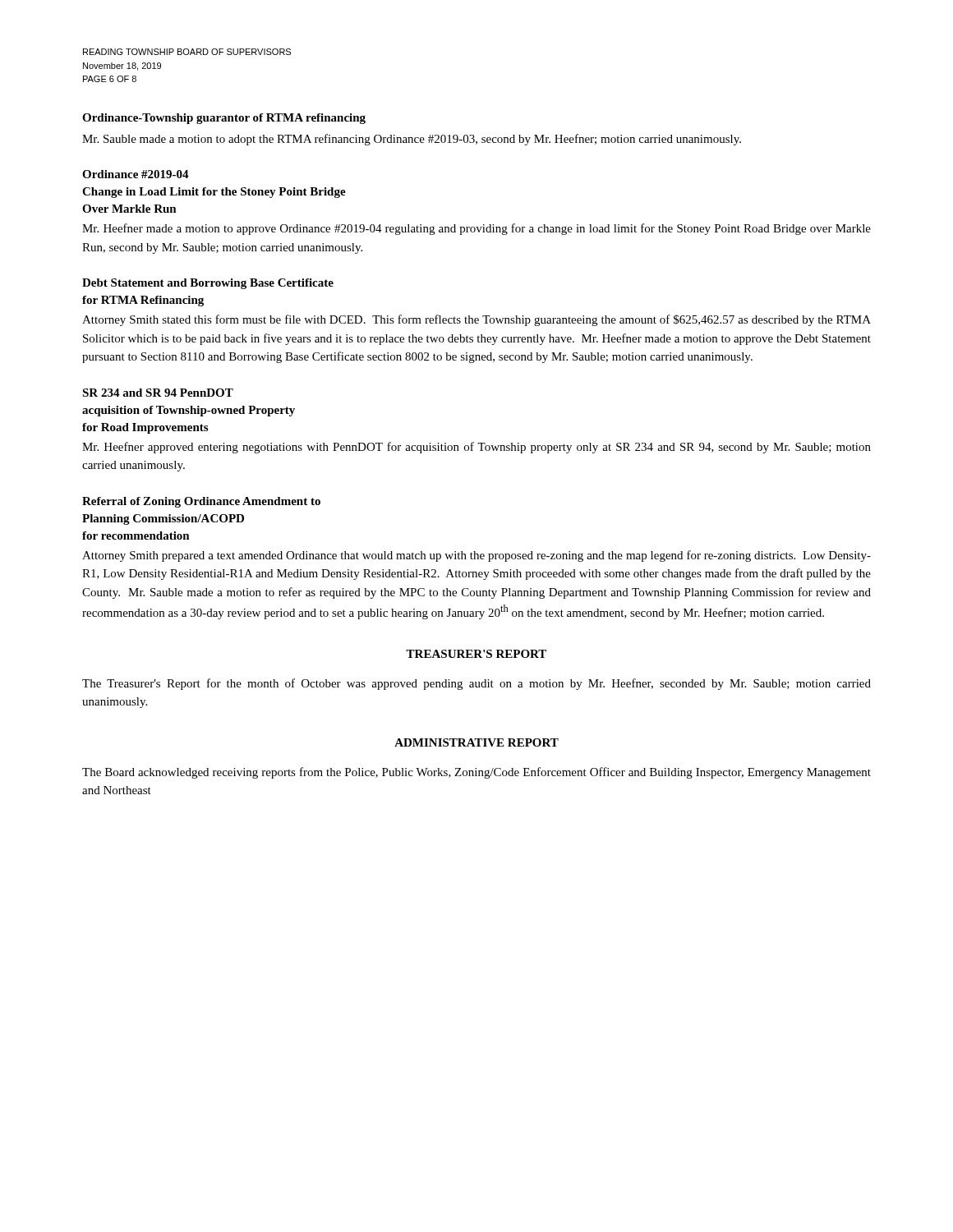Click on the element starting "The Treasurer's Report for the month of October"
The image size is (953, 1232).
[x=476, y=692]
